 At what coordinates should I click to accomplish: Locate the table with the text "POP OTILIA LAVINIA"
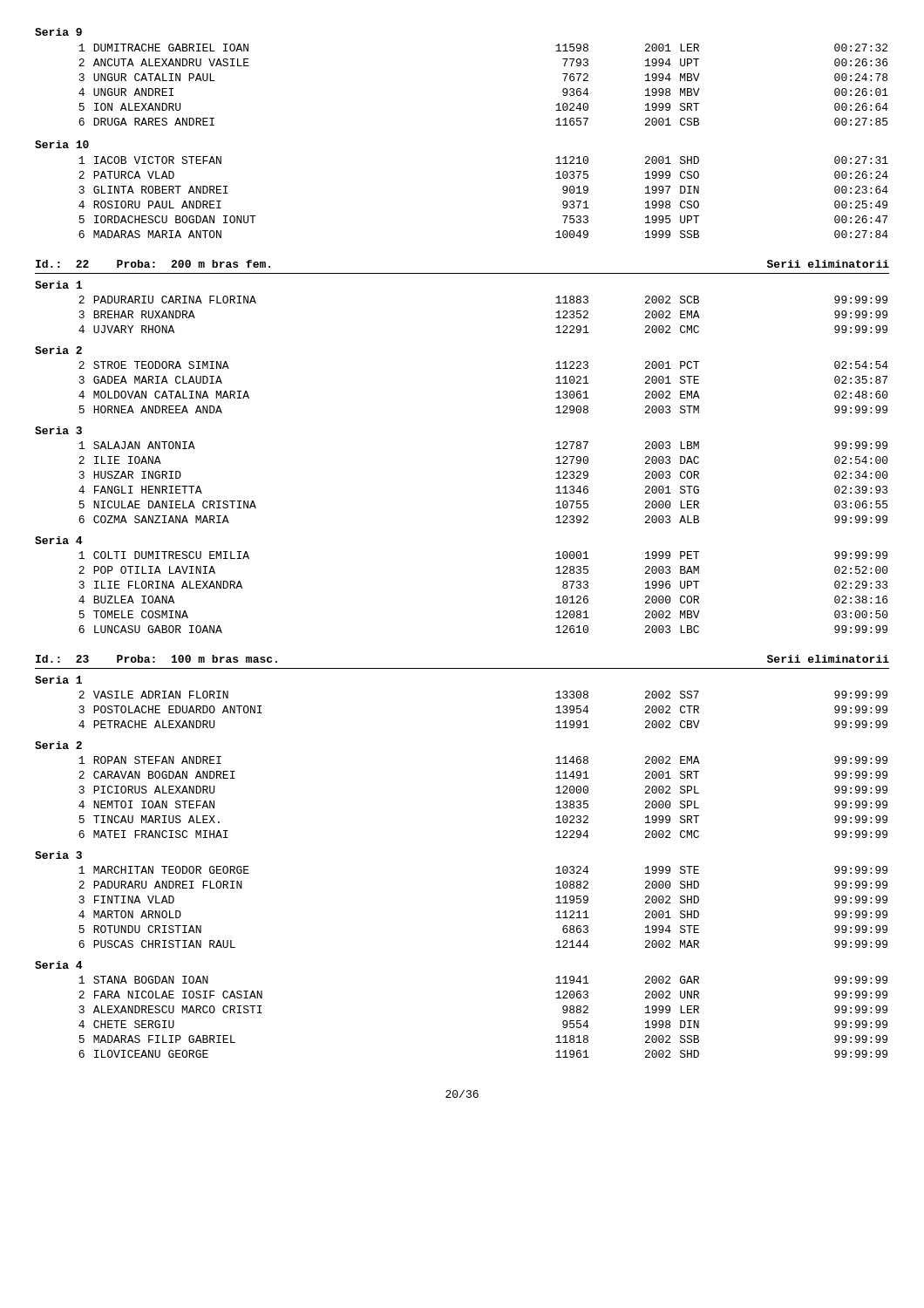coord(469,593)
